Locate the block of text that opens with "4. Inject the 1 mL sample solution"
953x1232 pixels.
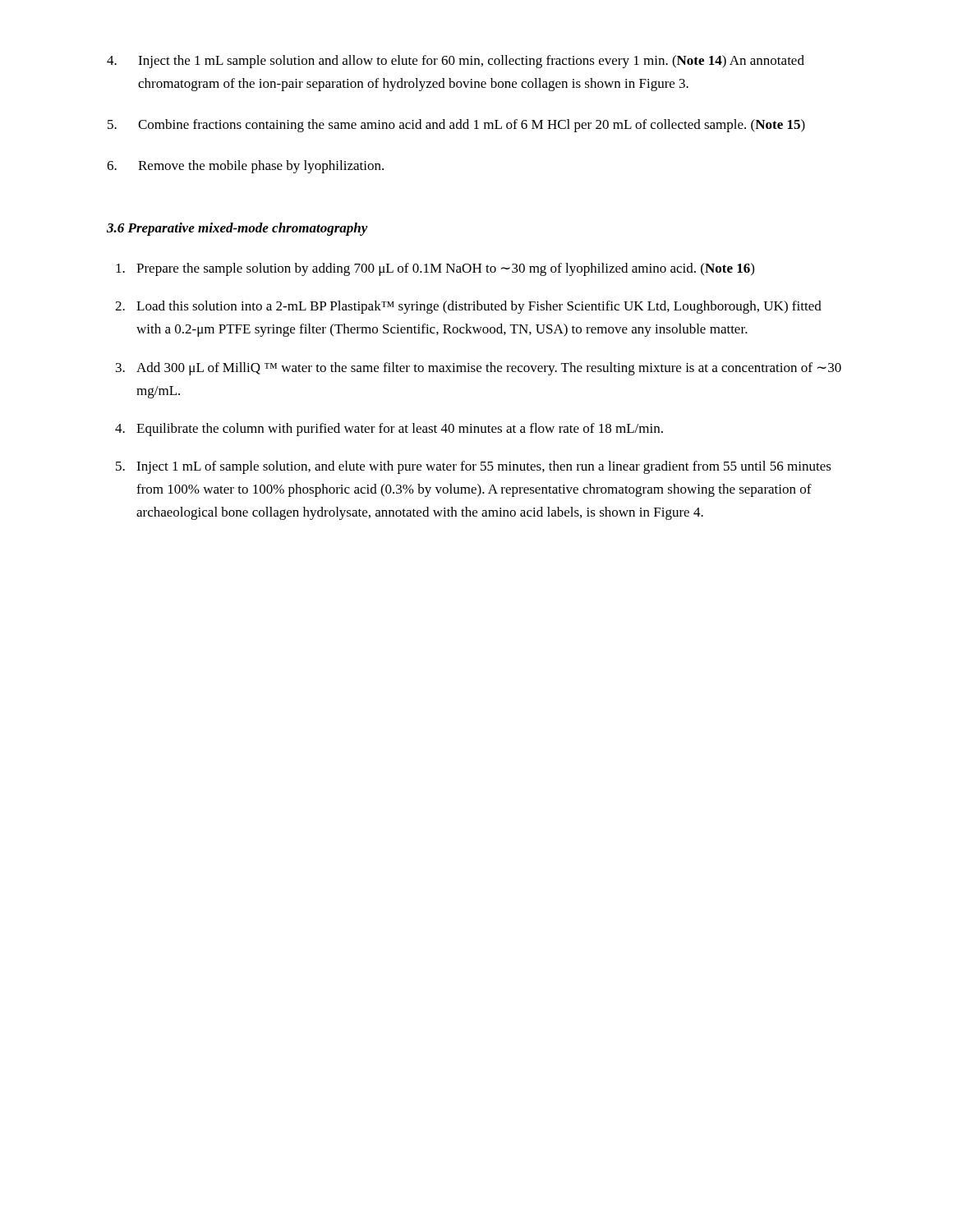pos(476,72)
